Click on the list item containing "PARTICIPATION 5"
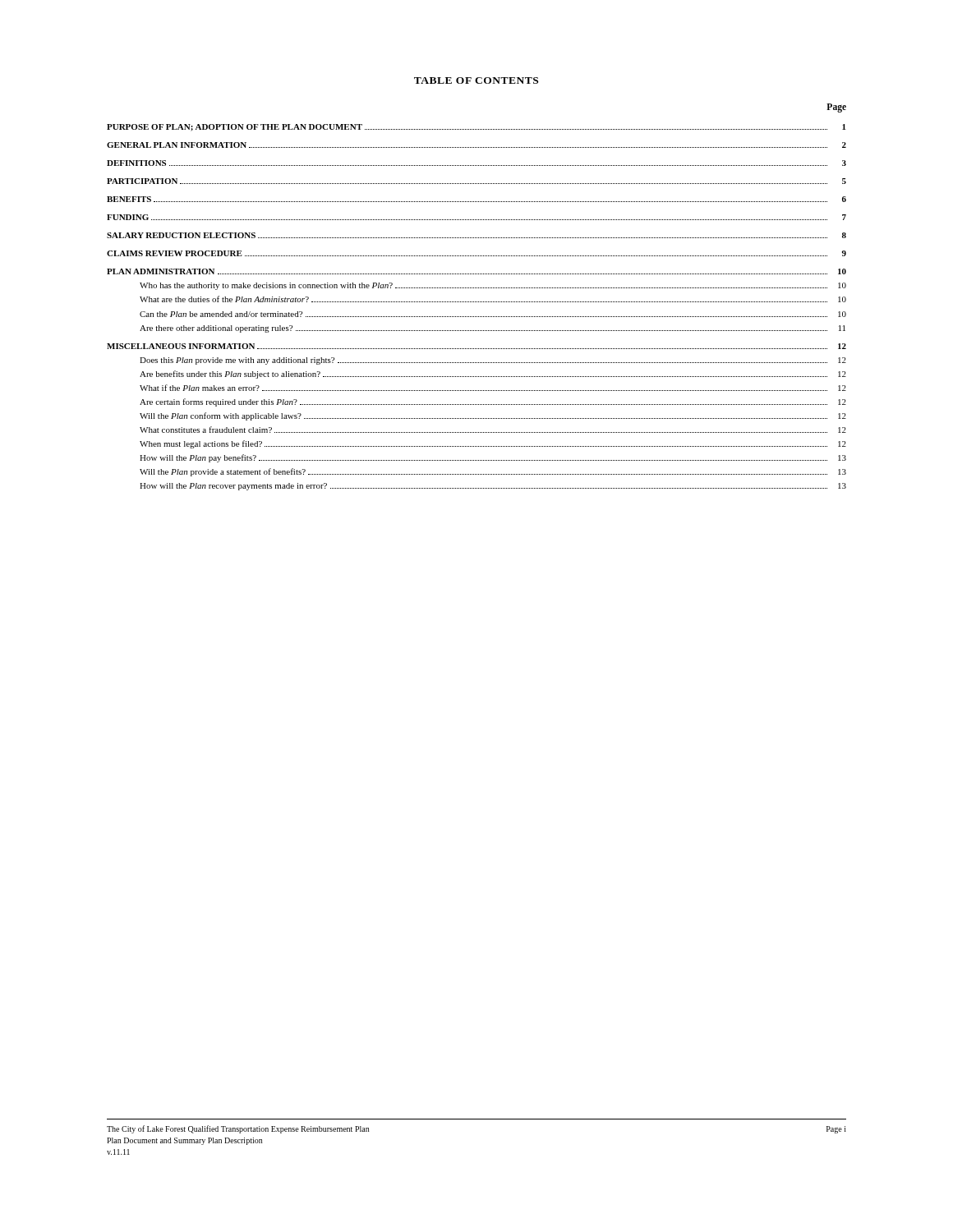953x1232 pixels. 476,181
